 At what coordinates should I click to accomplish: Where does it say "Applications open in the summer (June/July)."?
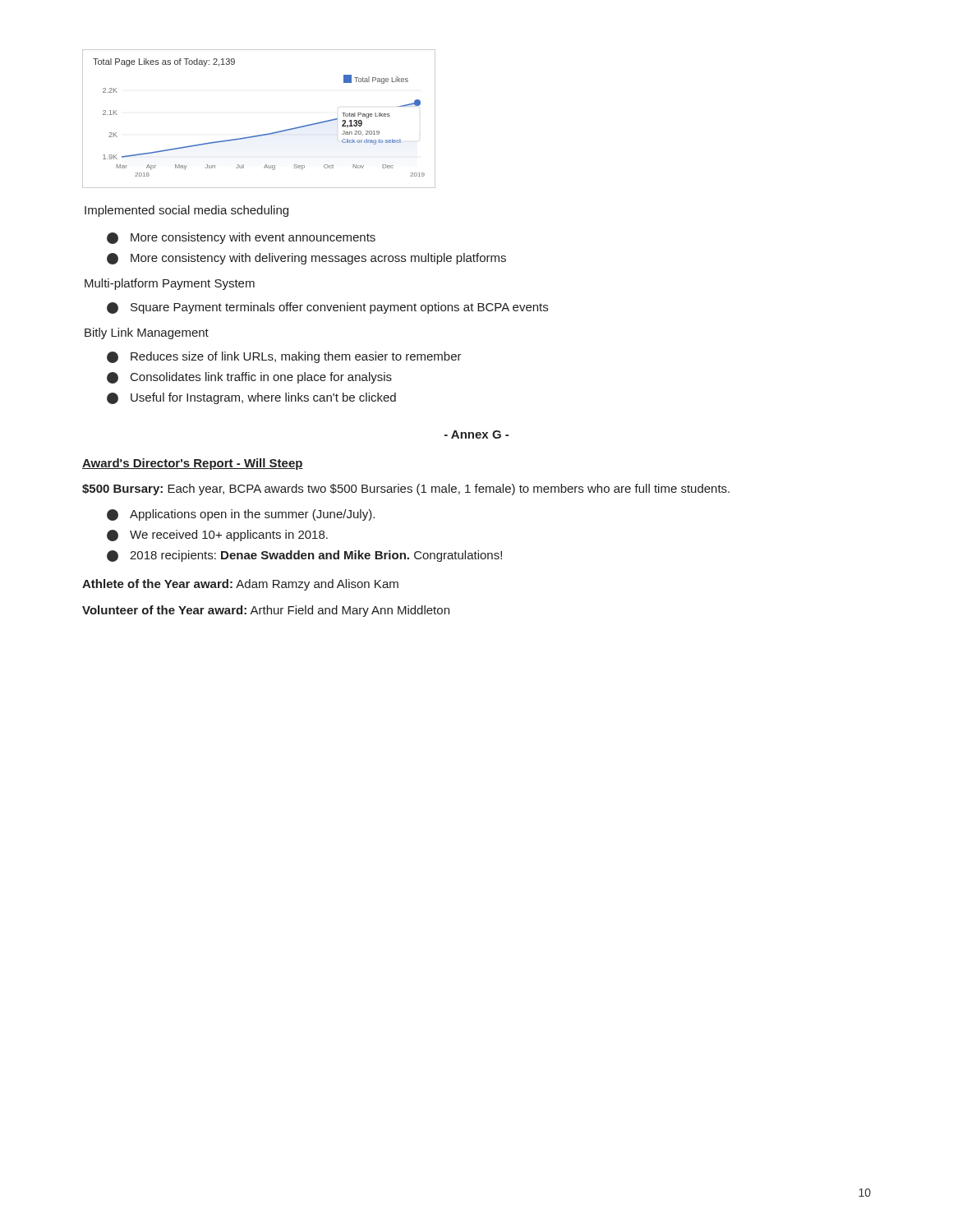point(241,513)
